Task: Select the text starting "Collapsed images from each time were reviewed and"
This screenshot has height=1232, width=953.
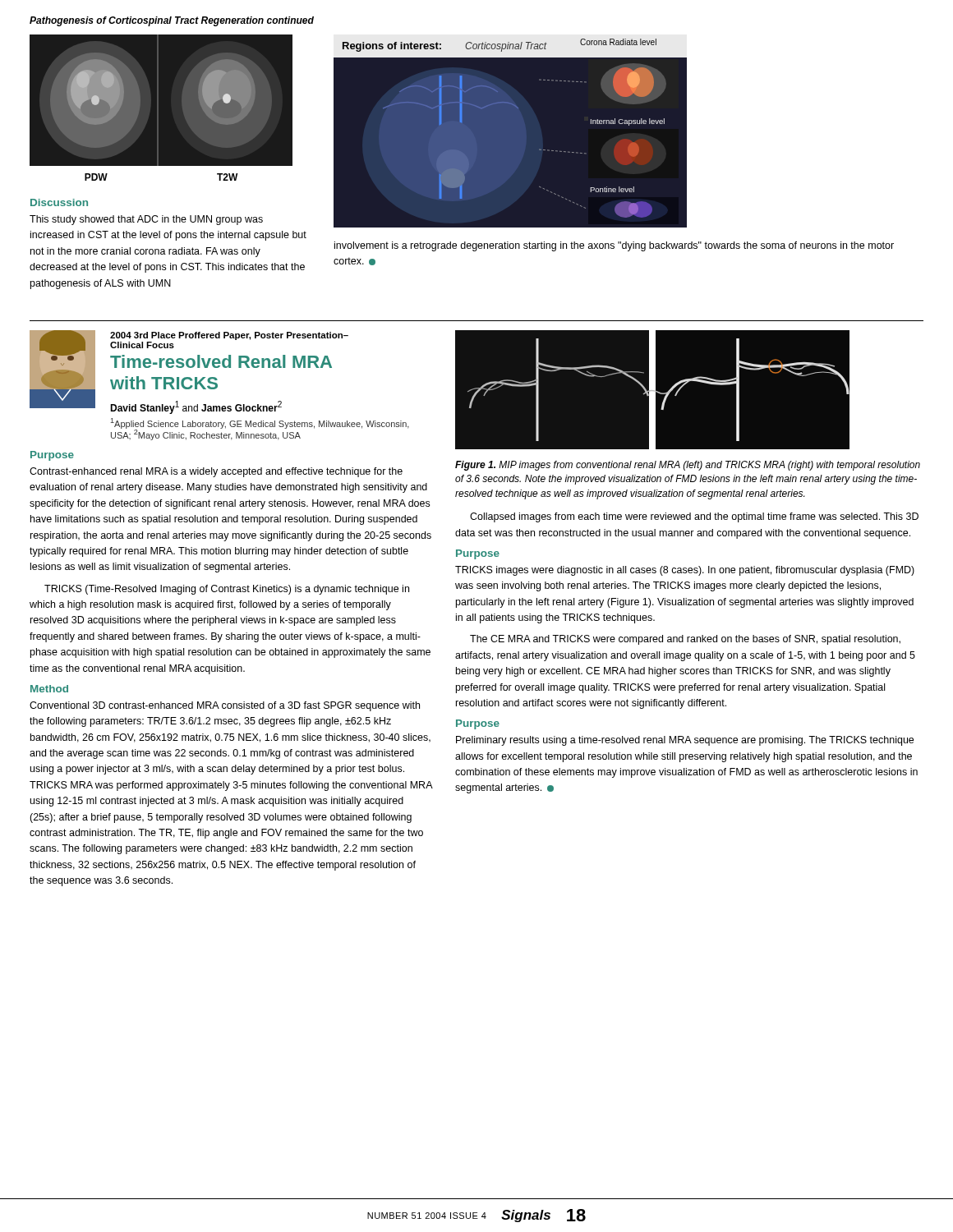Action: tap(689, 525)
